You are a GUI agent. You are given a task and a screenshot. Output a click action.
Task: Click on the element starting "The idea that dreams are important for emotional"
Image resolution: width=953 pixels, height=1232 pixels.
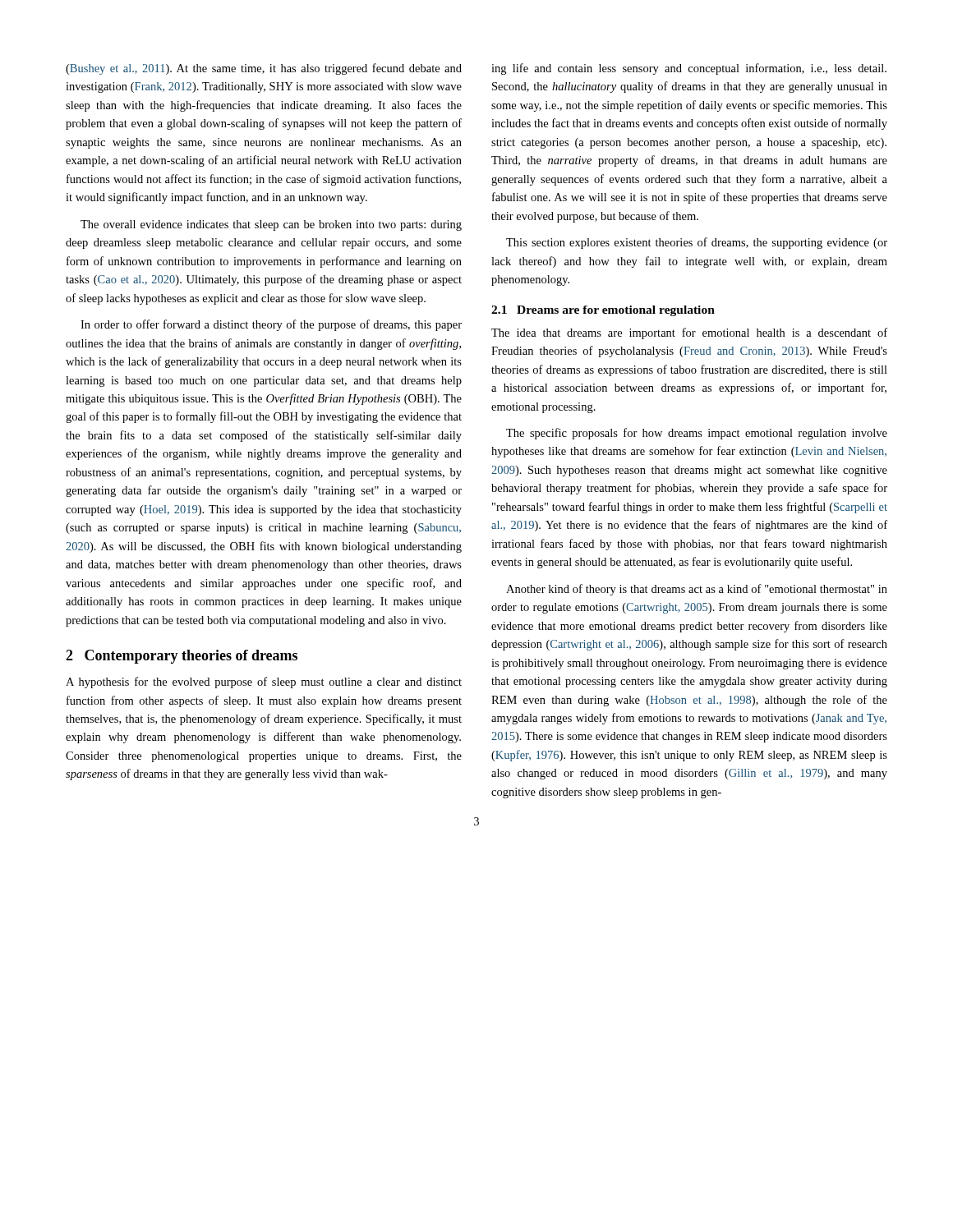tap(689, 369)
